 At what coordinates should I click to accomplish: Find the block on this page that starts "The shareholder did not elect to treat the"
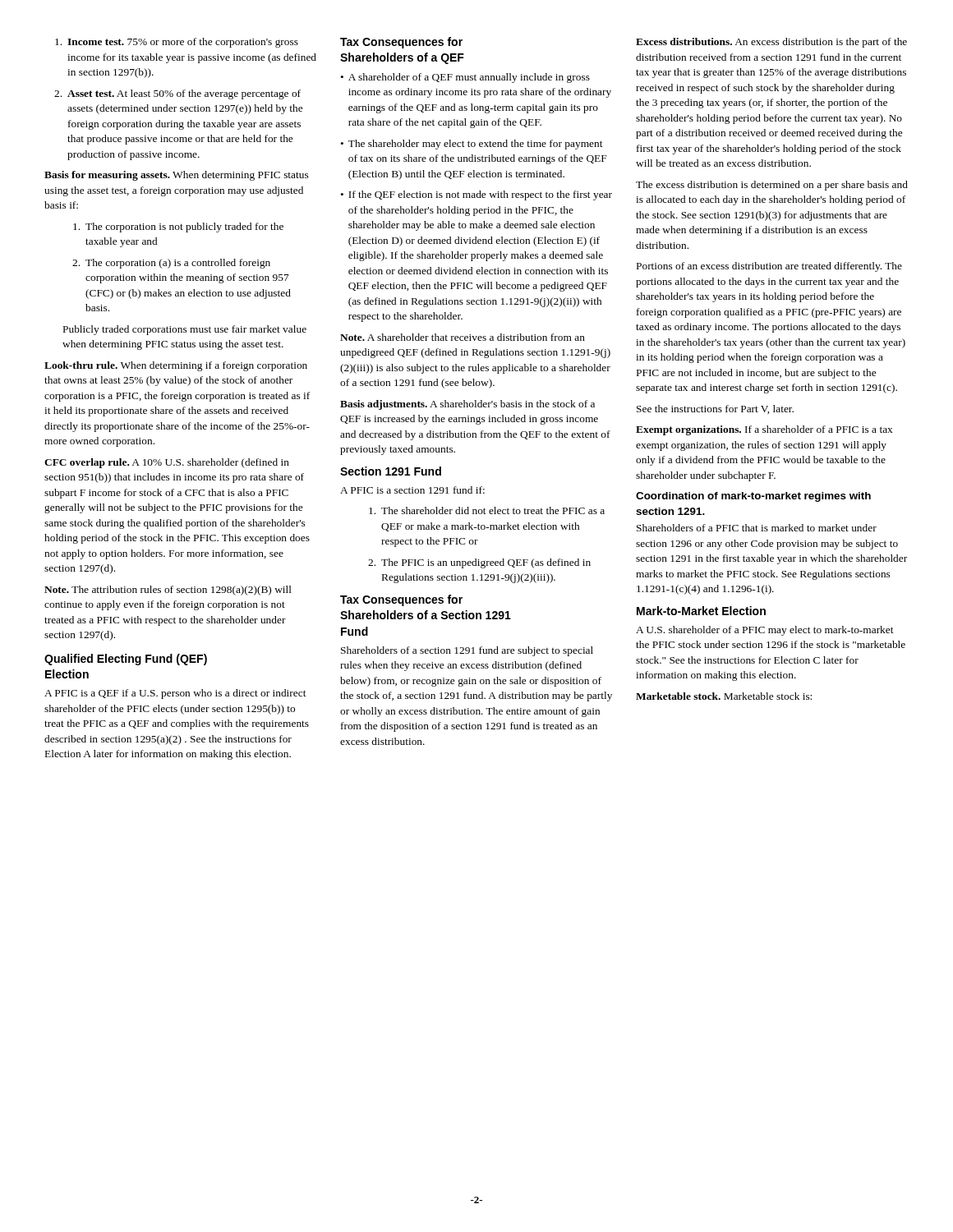click(486, 527)
